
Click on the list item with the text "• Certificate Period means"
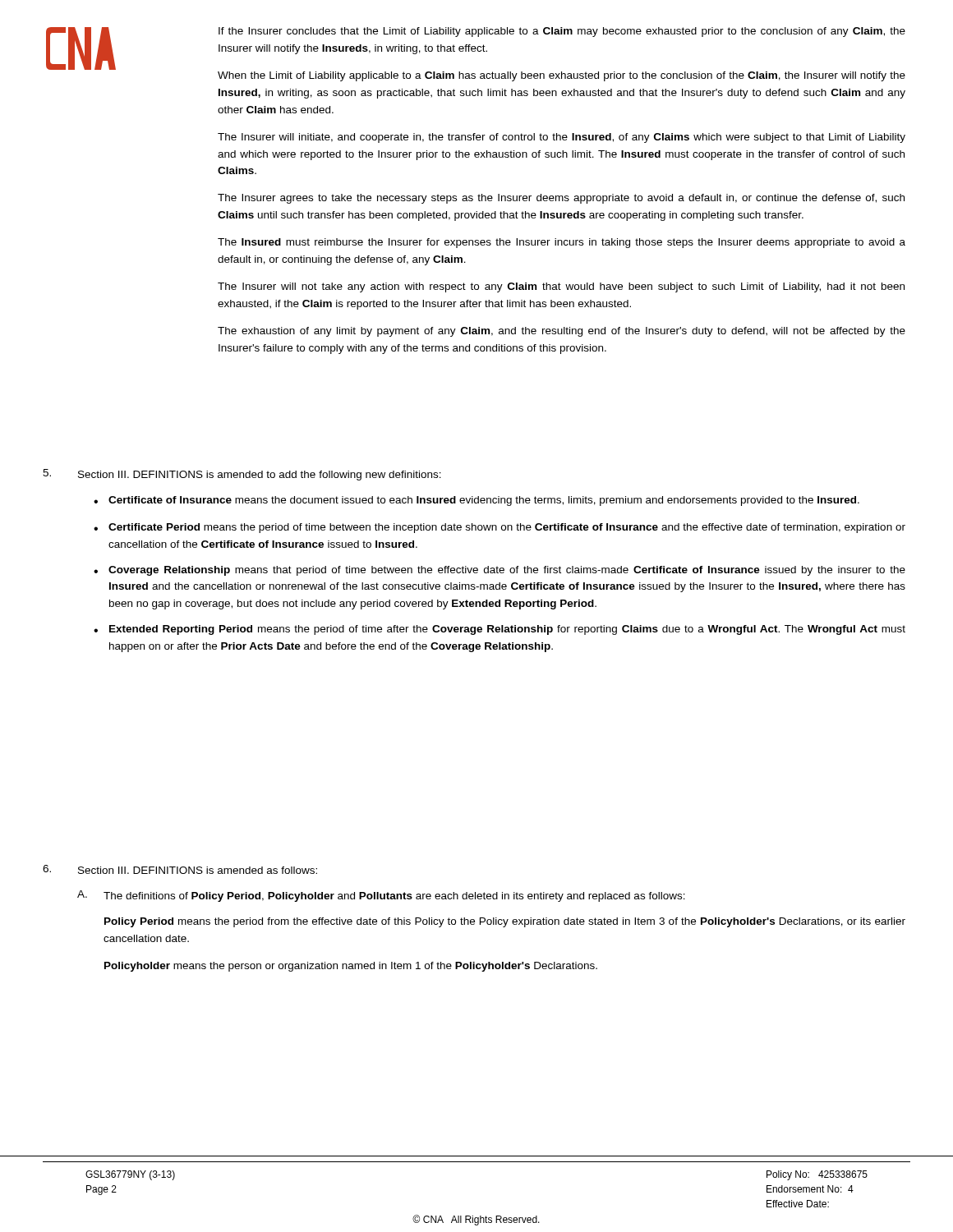500,536
